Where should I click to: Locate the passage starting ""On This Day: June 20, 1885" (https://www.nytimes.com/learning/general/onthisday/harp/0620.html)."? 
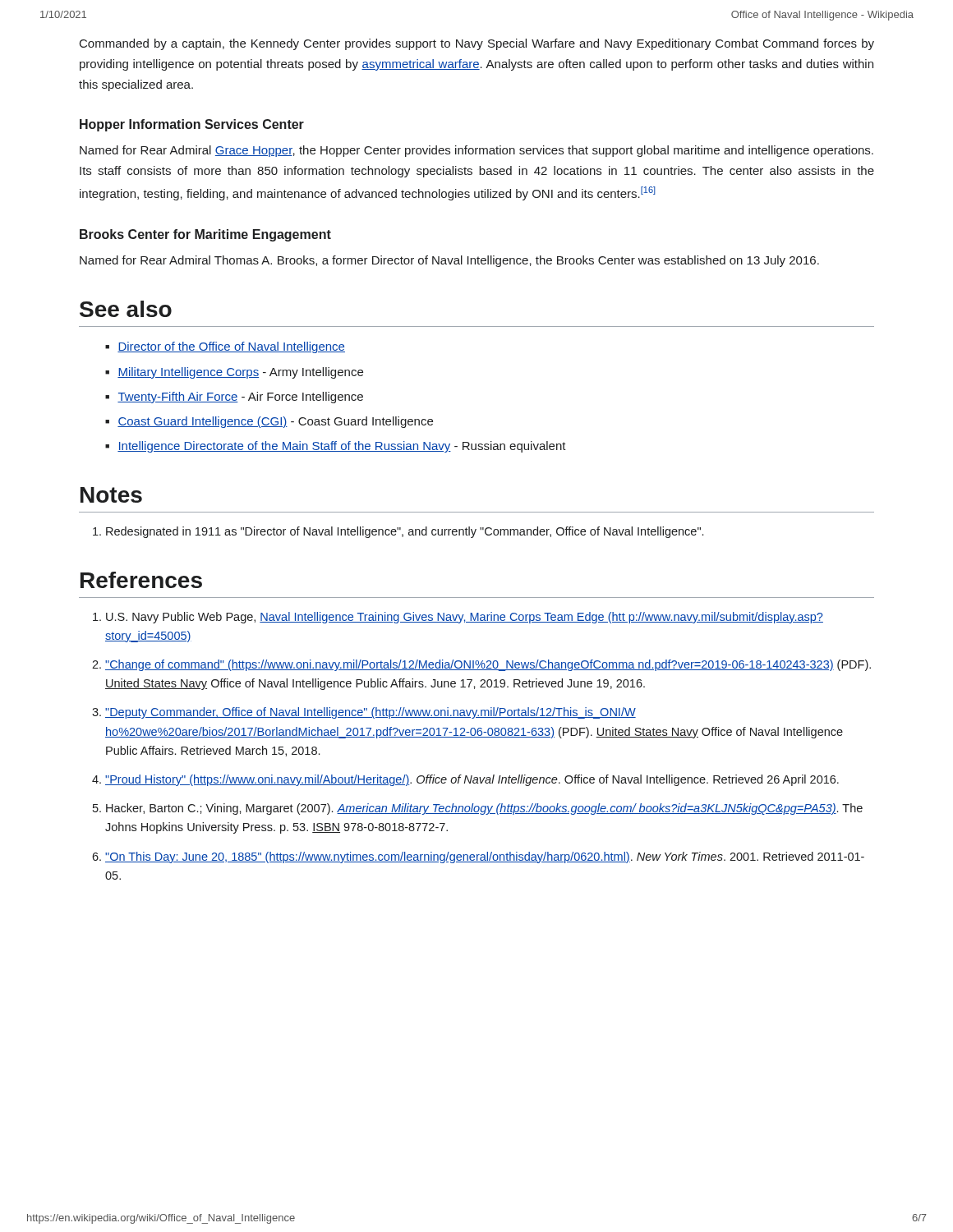point(485,866)
